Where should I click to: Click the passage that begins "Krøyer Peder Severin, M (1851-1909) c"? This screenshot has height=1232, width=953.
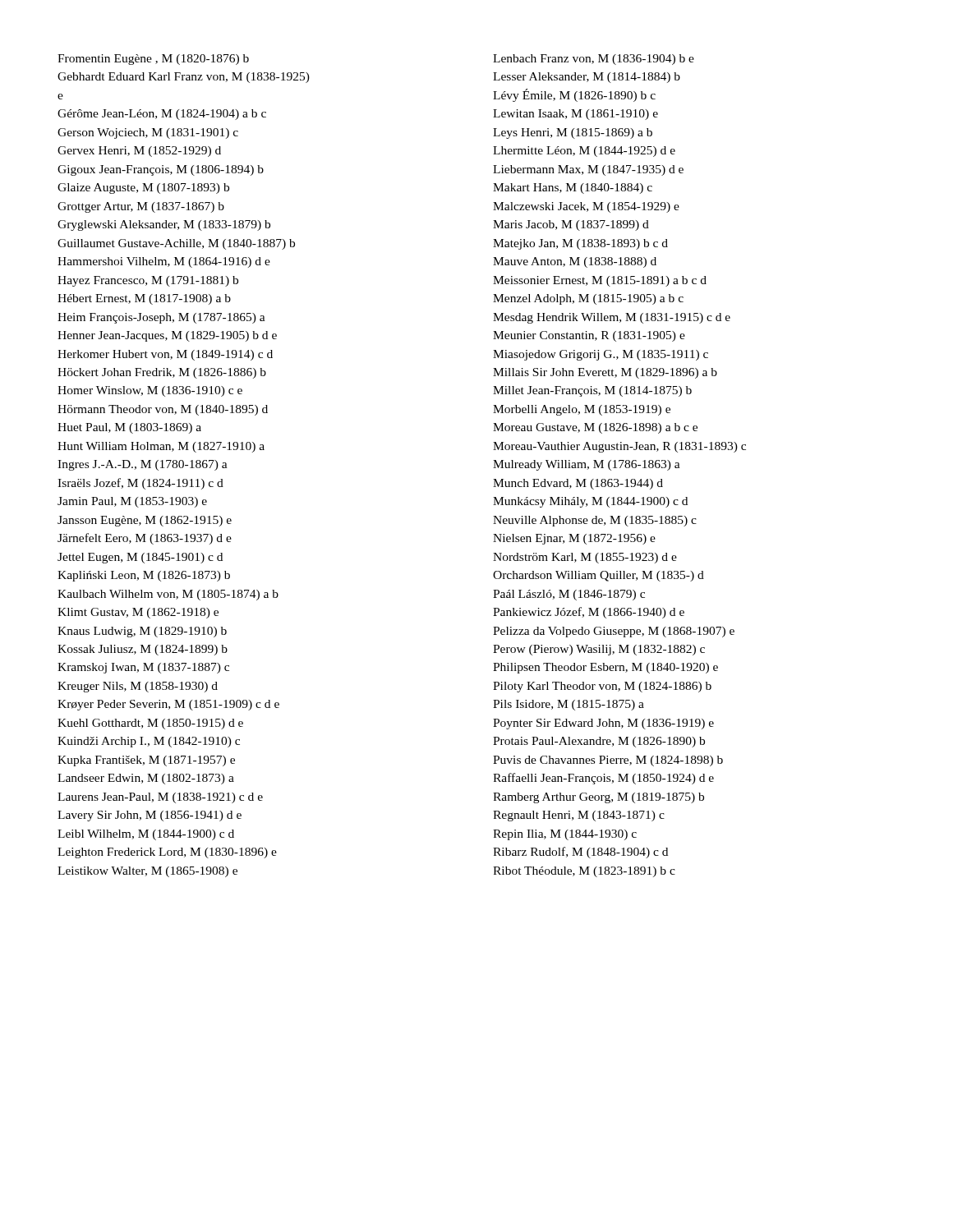coord(259,704)
